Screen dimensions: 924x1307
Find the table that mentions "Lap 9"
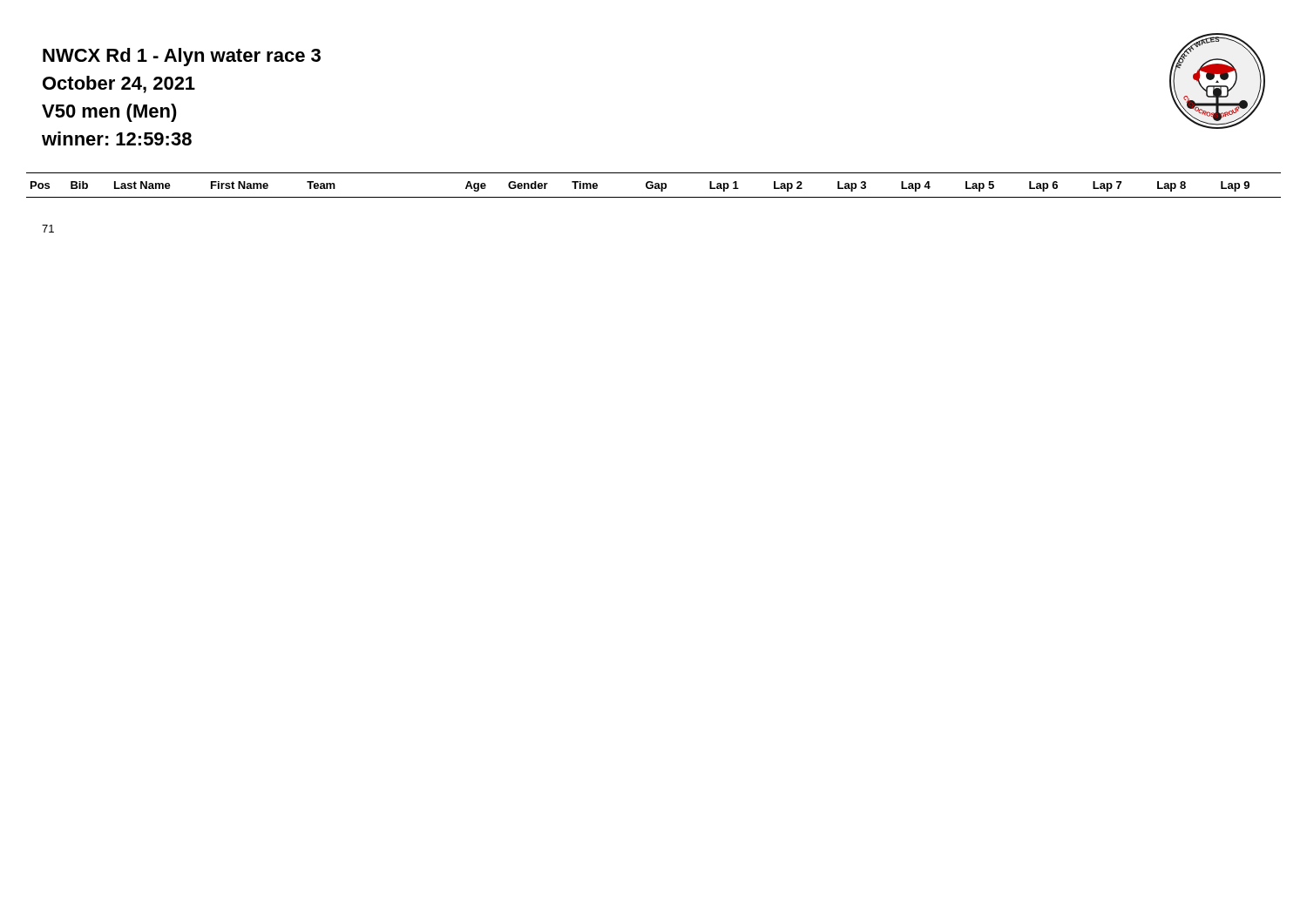point(654,185)
